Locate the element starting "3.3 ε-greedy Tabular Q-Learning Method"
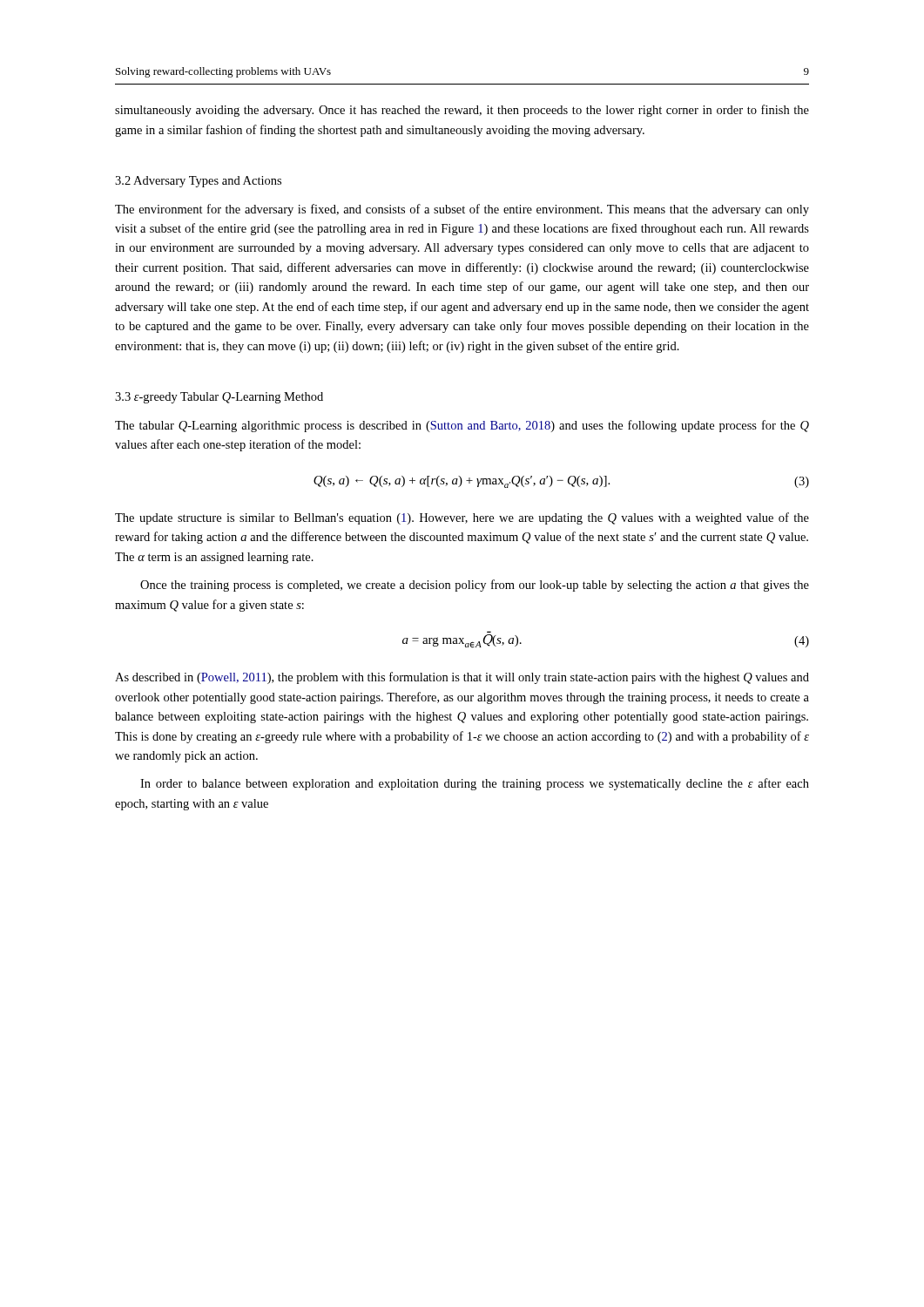This screenshot has width=924, height=1307. point(219,397)
